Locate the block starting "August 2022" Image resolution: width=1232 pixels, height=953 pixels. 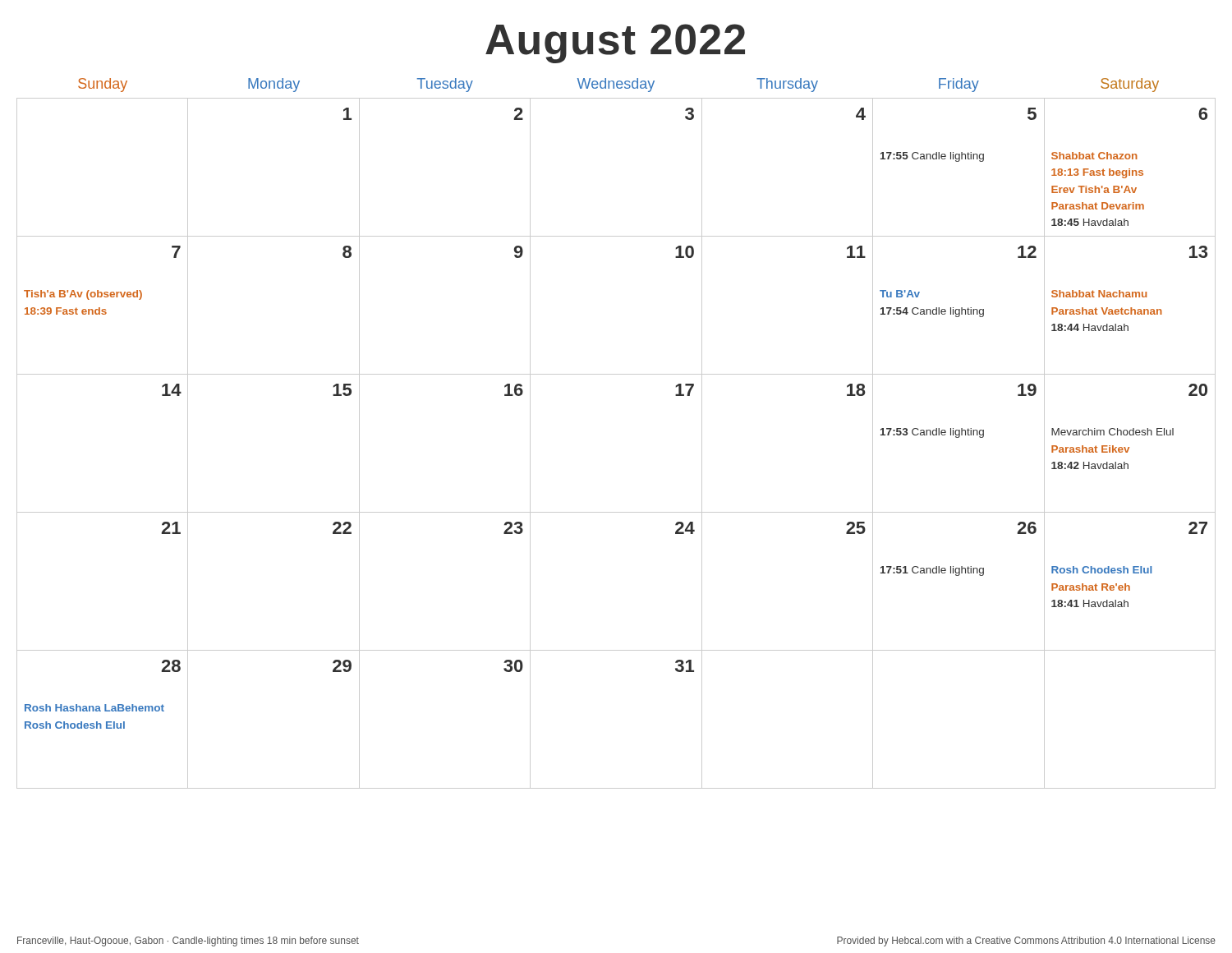tap(616, 39)
